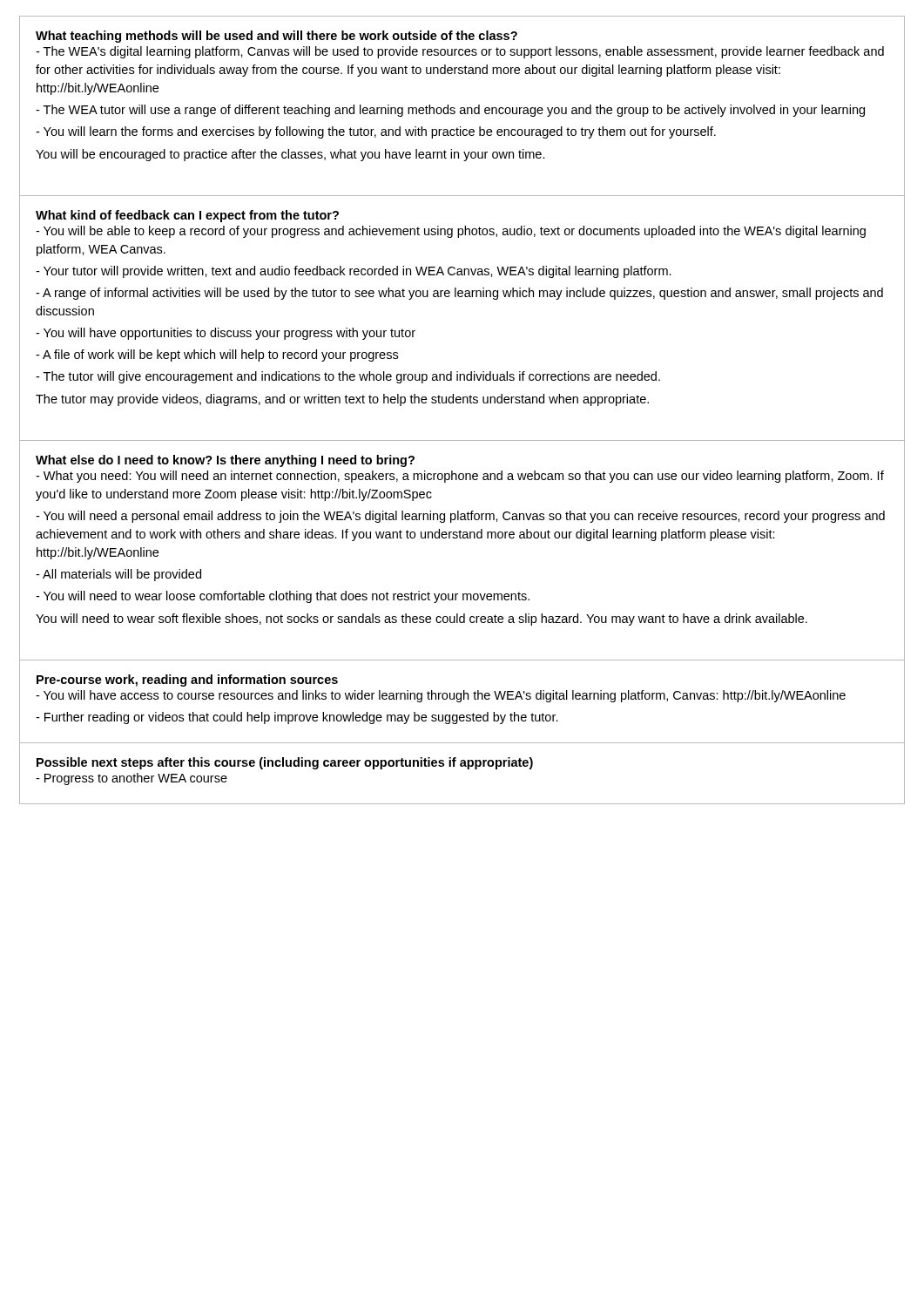Click on the text block that says "The tutor may provide videos, diagrams, and or"

point(343,399)
